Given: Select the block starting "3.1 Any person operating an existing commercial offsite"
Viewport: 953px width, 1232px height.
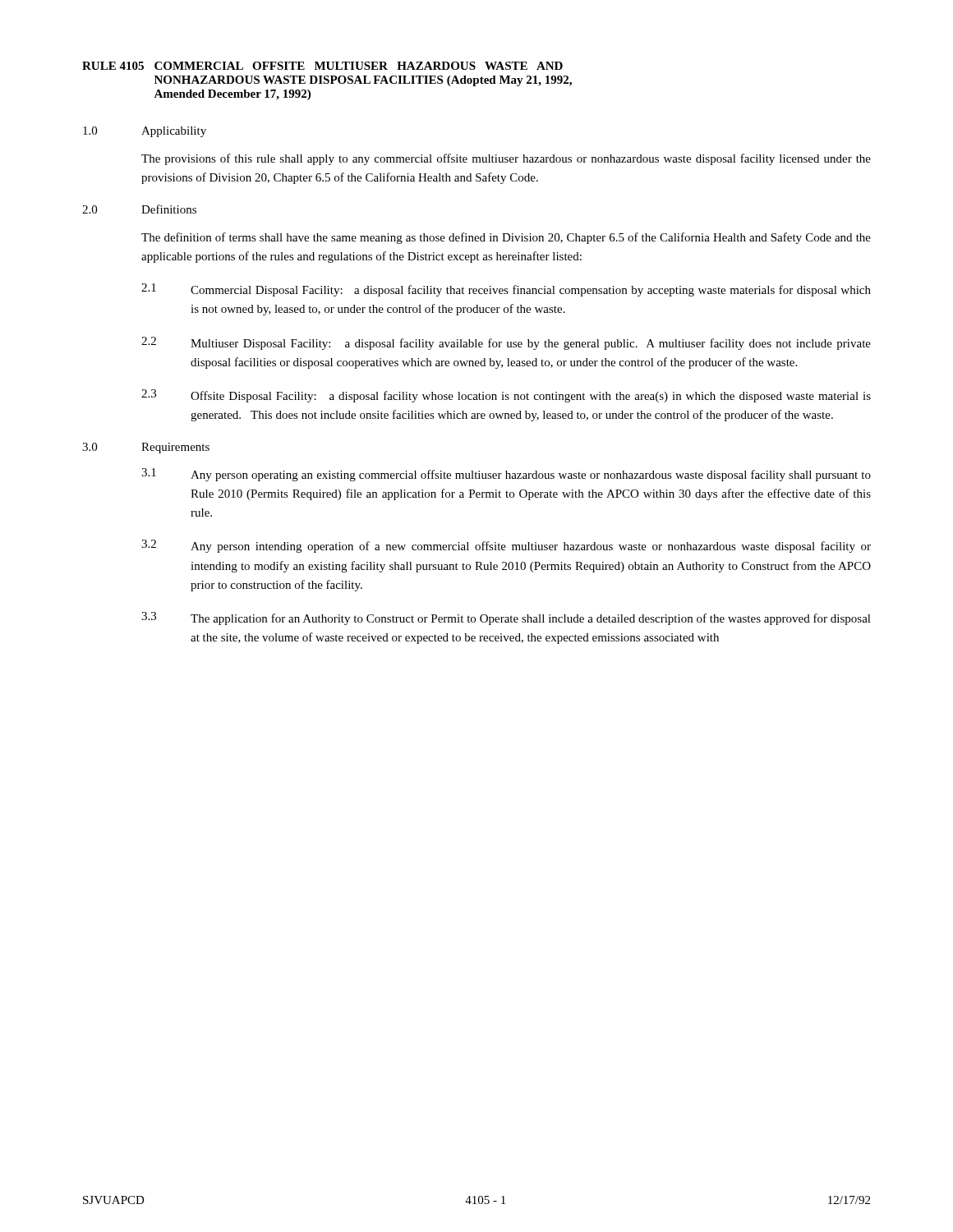Looking at the screenshot, I should pos(506,494).
